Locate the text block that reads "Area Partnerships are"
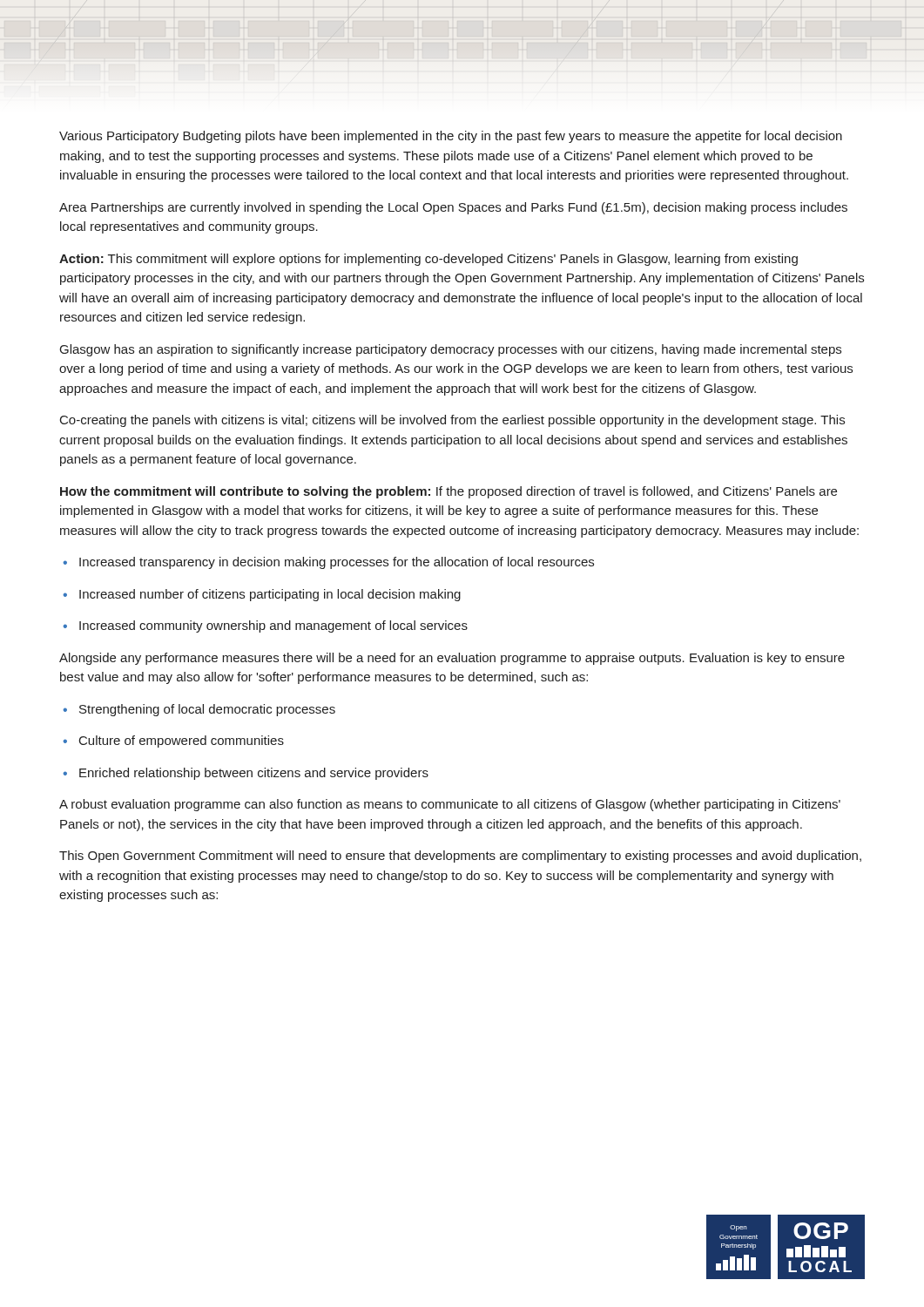924x1307 pixels. pyautogui.click(x=462, y=217)
